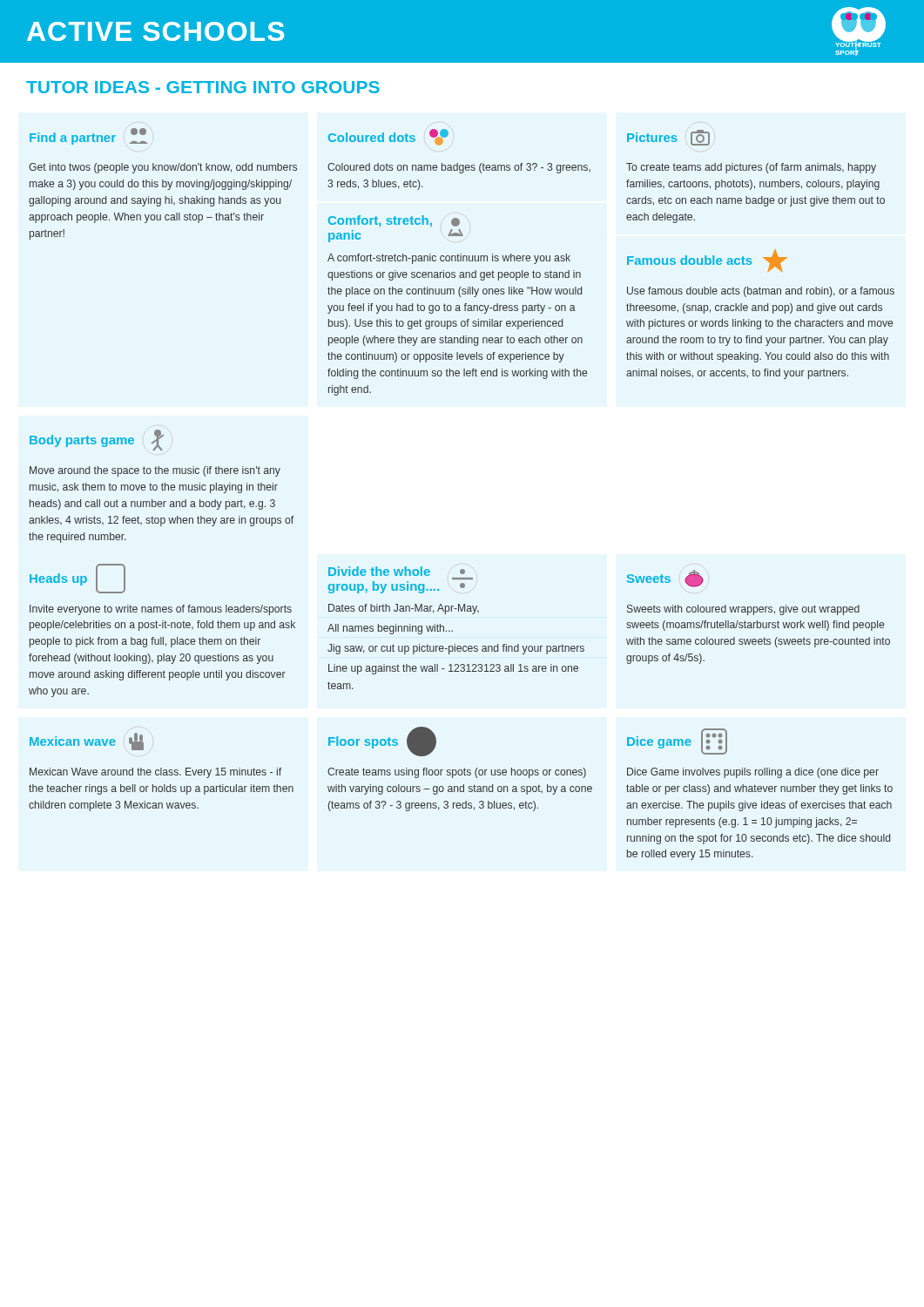Locate the text block that reads "To create teams"
This screenshot has width=924, height=1307.
click(756, 192)
